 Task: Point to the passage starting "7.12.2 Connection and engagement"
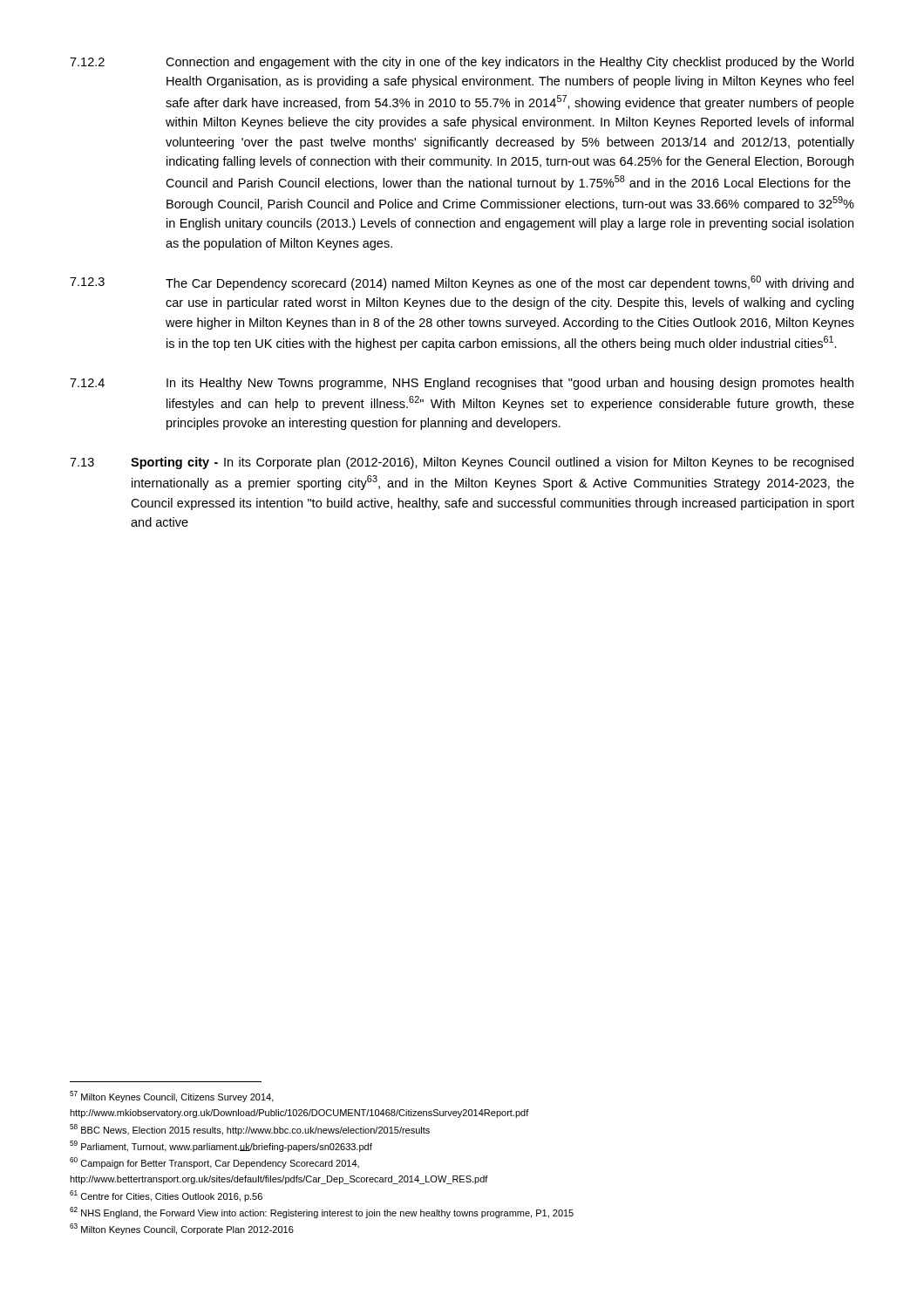point(462,153)
